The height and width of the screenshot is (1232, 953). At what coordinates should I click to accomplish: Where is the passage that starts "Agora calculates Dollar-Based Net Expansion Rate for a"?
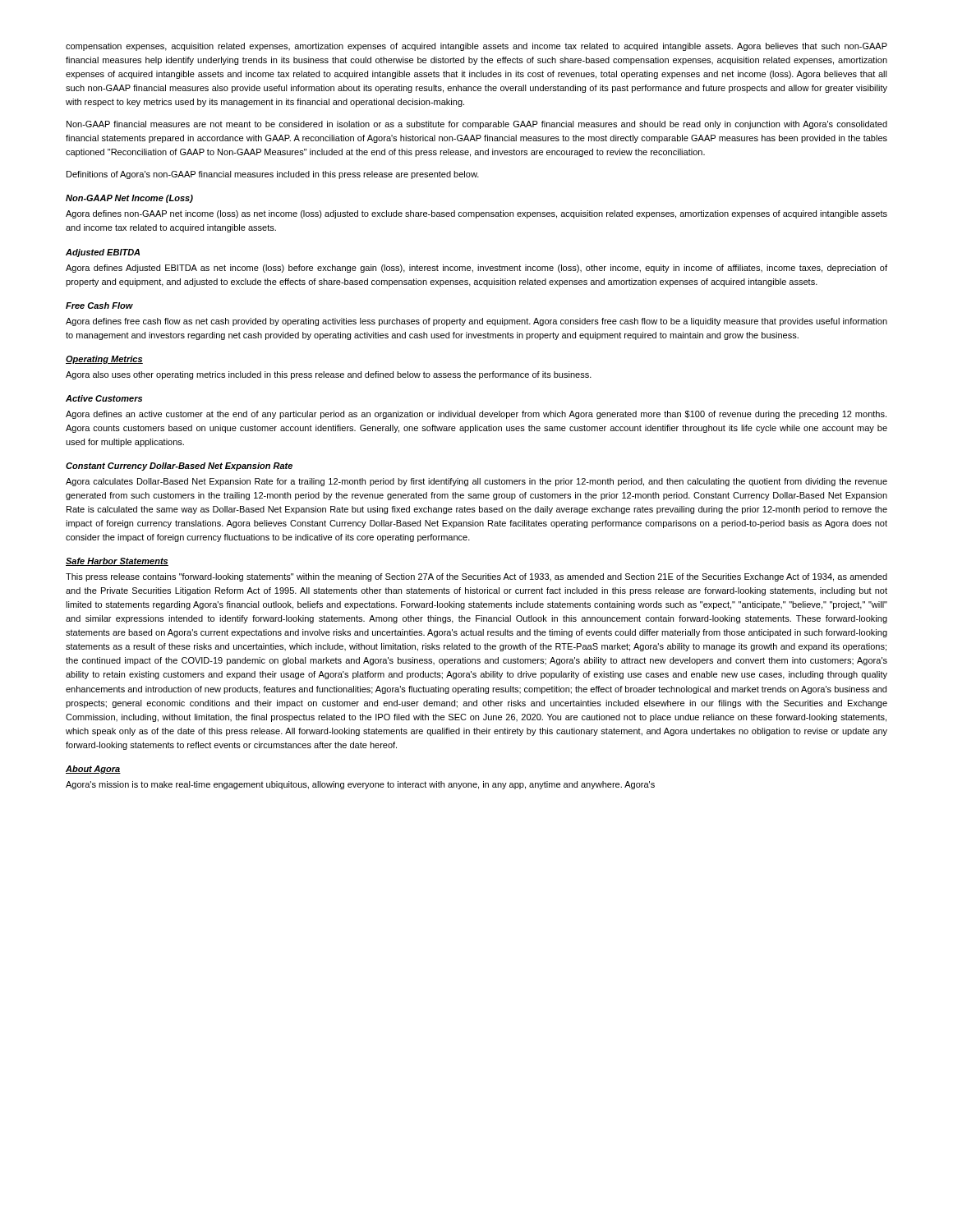coord(476,509)
